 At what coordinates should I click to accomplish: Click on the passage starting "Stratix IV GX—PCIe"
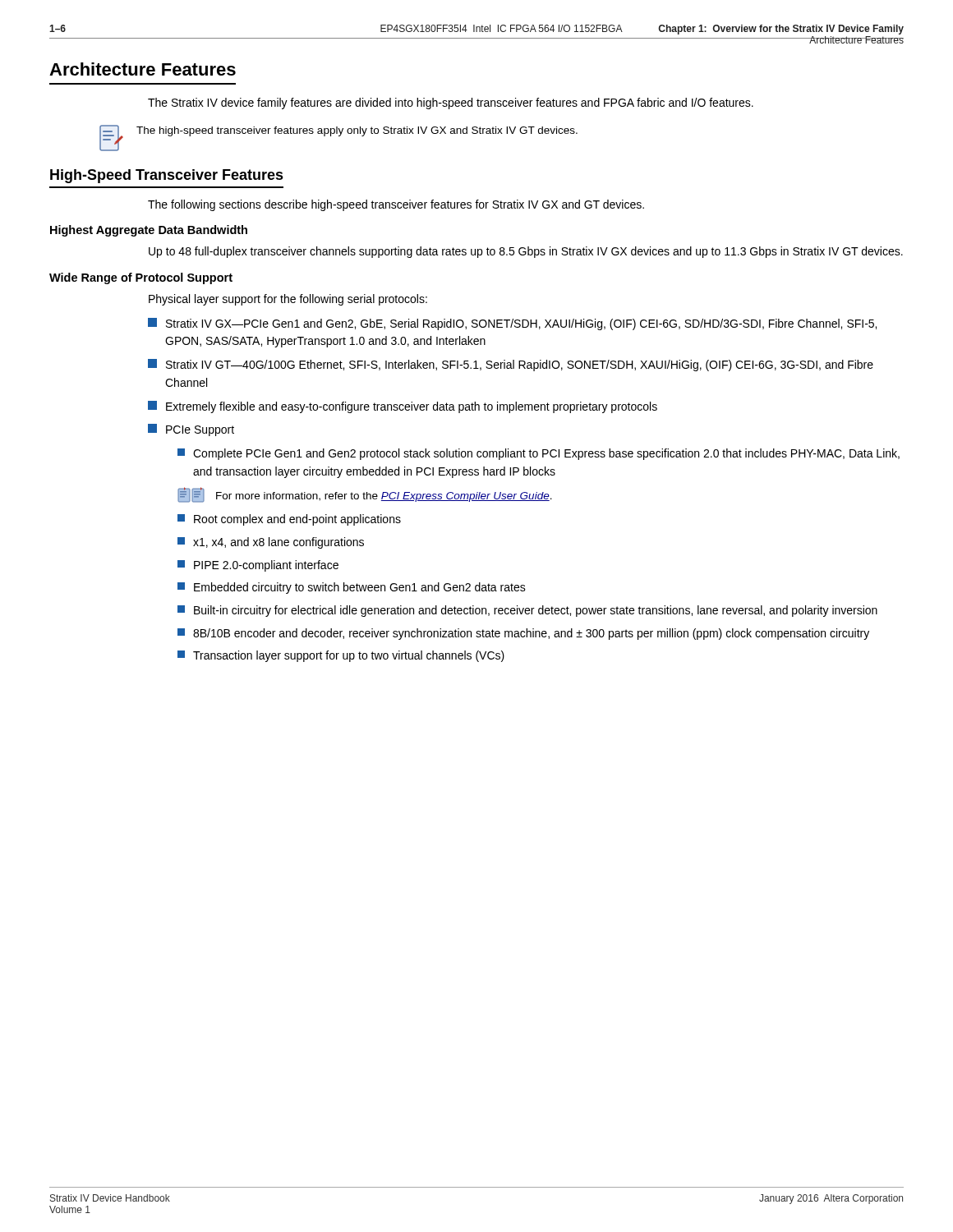[526, 333]
